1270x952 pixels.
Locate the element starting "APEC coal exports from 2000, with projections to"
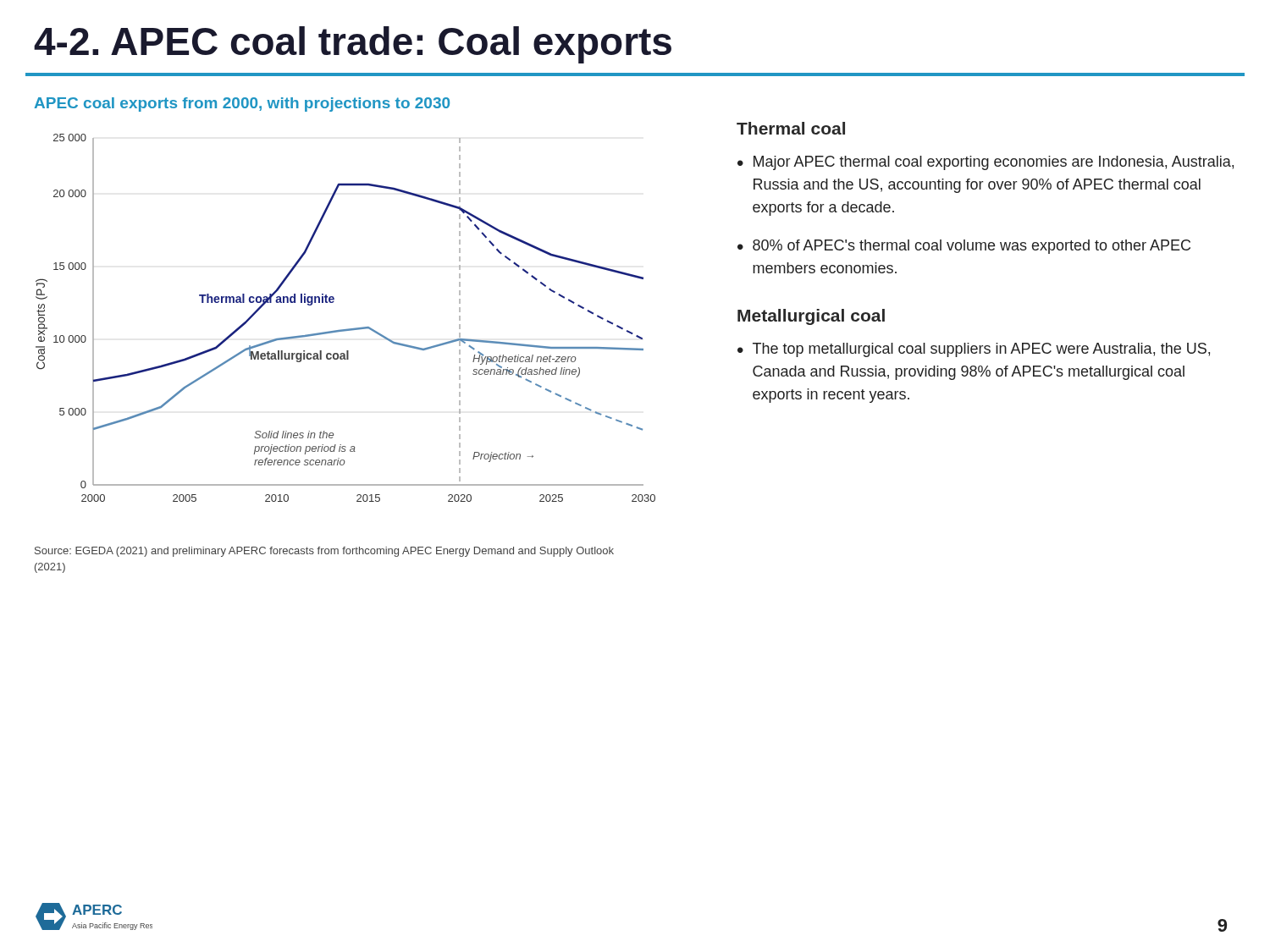242,103
